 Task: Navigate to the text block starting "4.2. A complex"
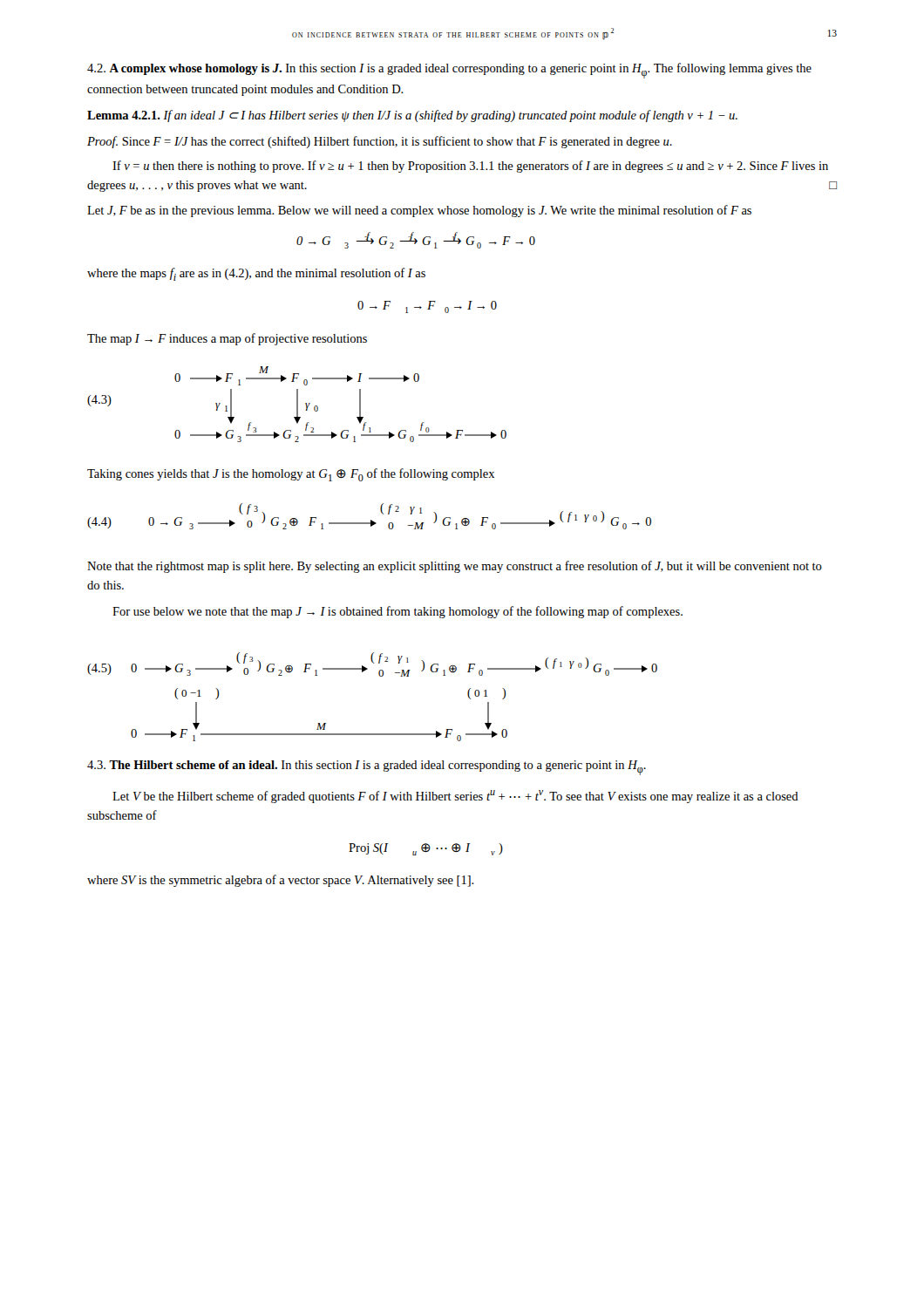[449, 78]
